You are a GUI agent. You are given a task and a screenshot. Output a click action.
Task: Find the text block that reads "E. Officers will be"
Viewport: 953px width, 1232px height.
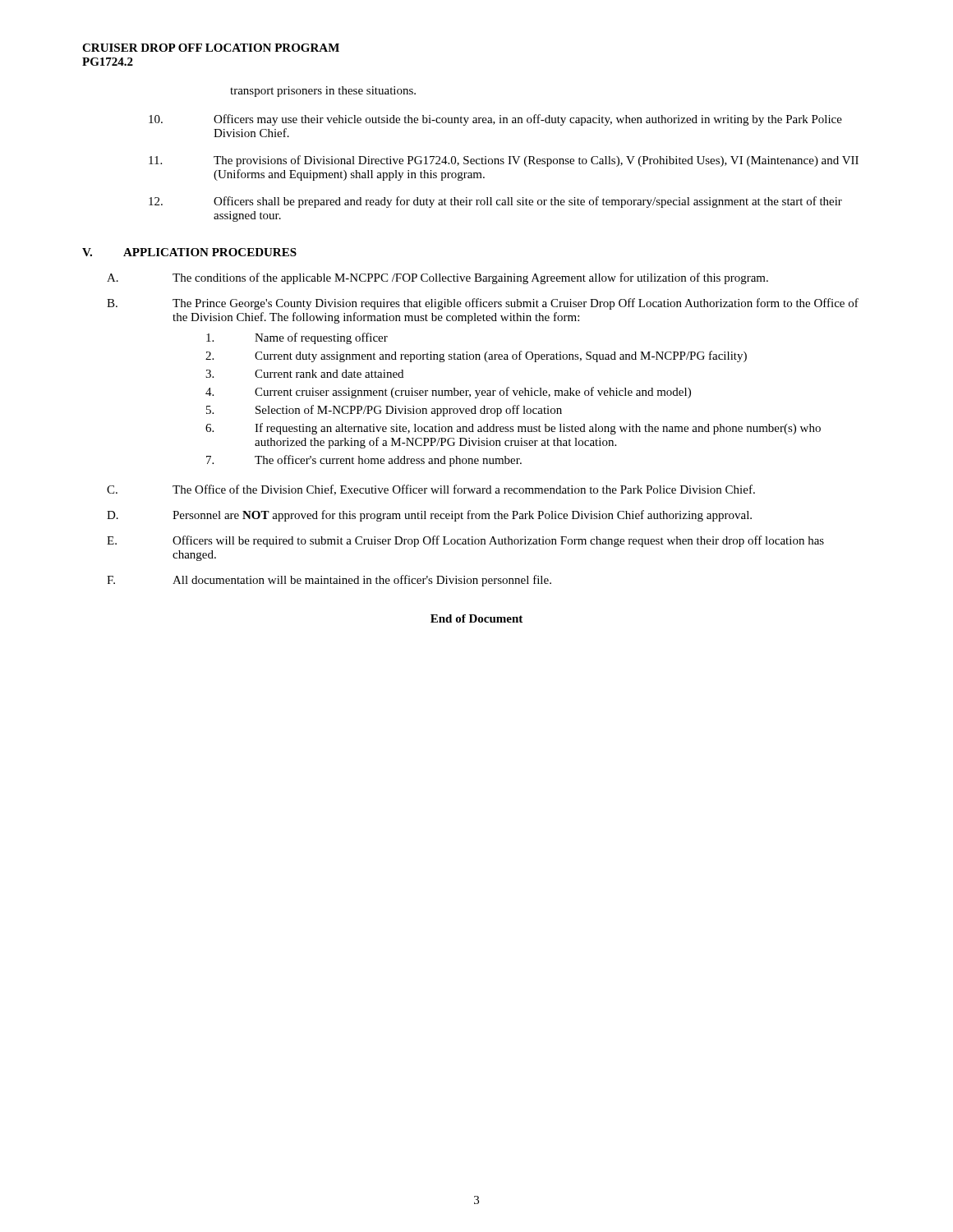tap(476, 548)
